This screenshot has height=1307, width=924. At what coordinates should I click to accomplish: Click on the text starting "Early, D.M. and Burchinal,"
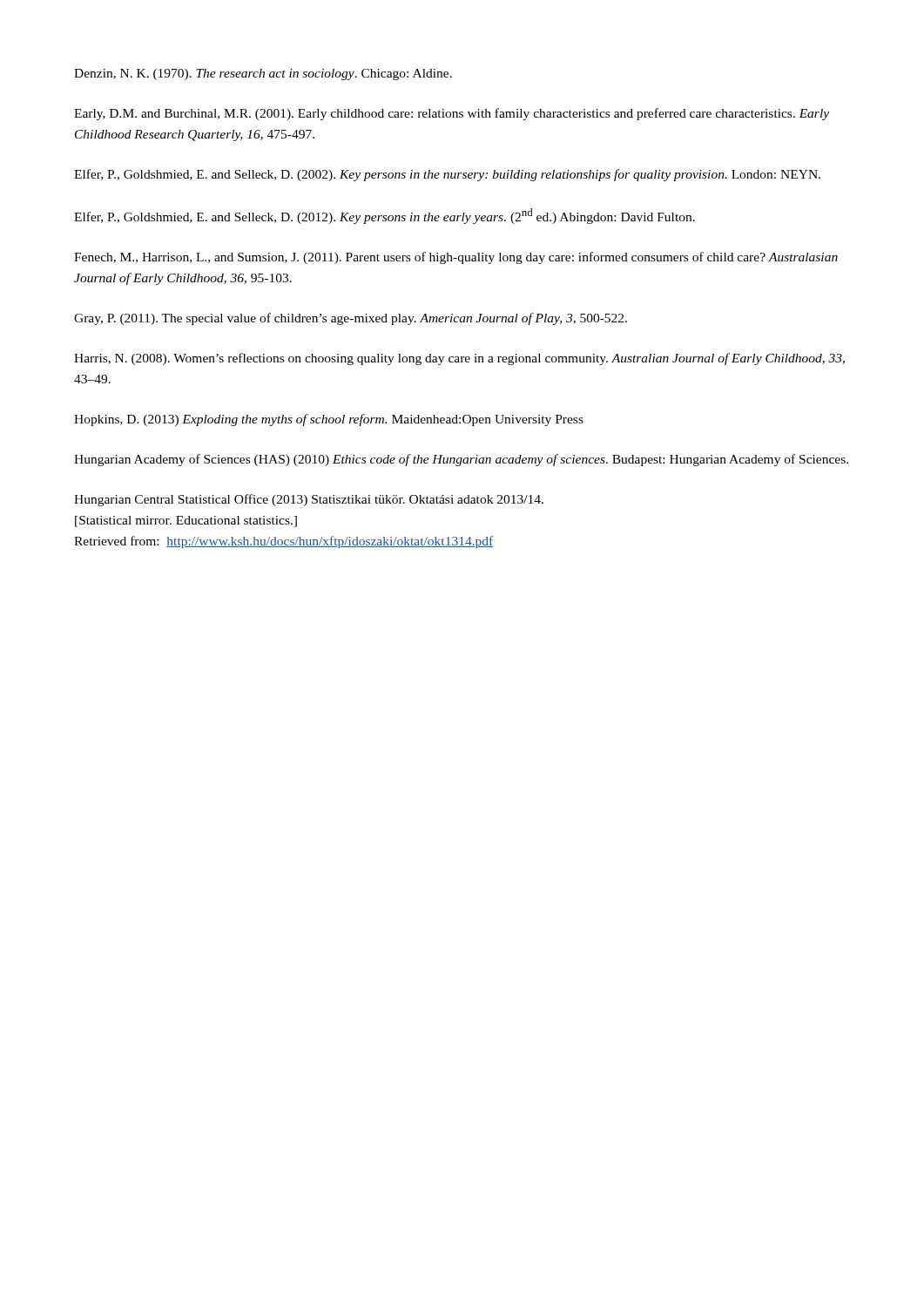452,123
